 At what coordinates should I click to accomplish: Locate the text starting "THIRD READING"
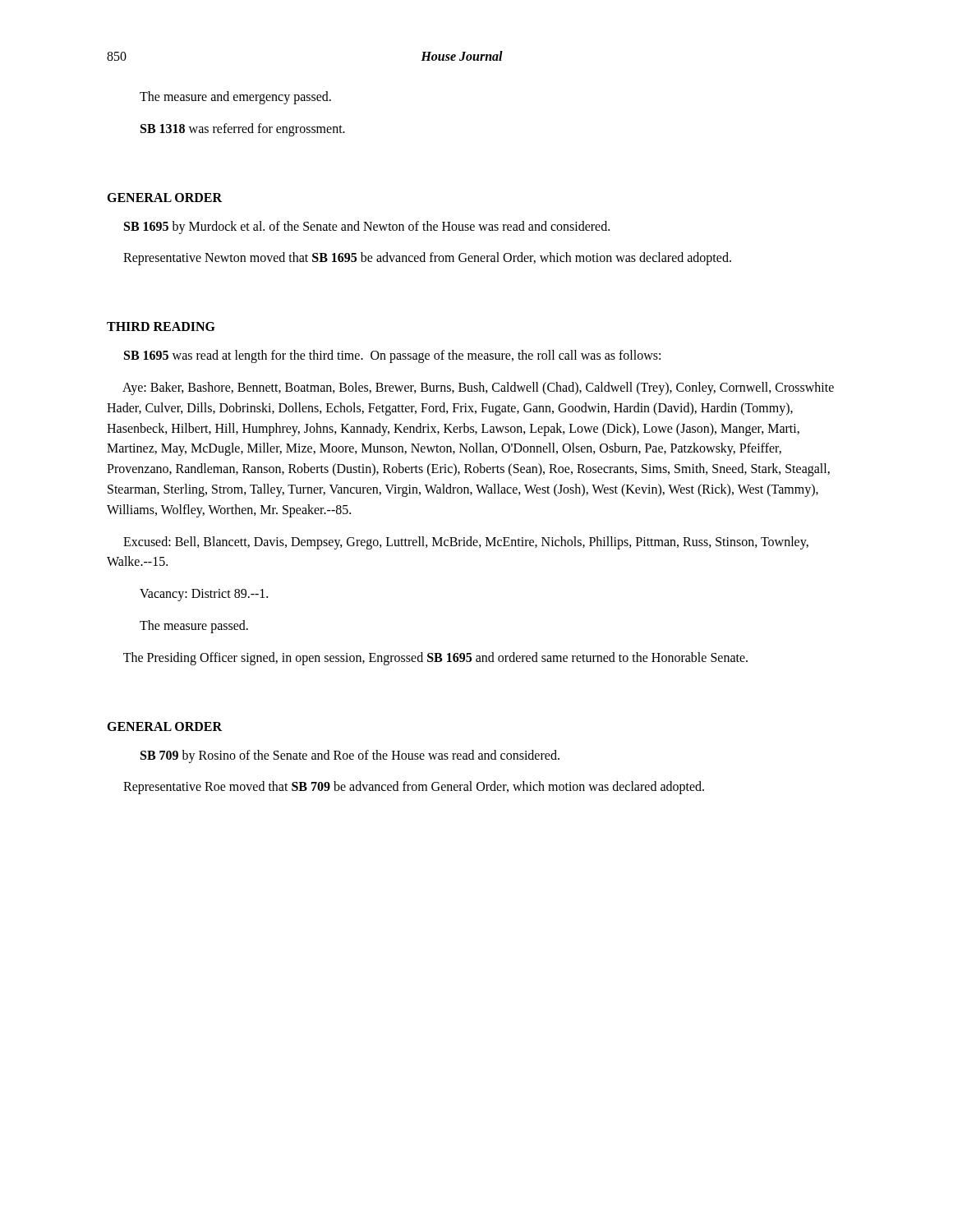pyautogui.click(x=161, y=327)
